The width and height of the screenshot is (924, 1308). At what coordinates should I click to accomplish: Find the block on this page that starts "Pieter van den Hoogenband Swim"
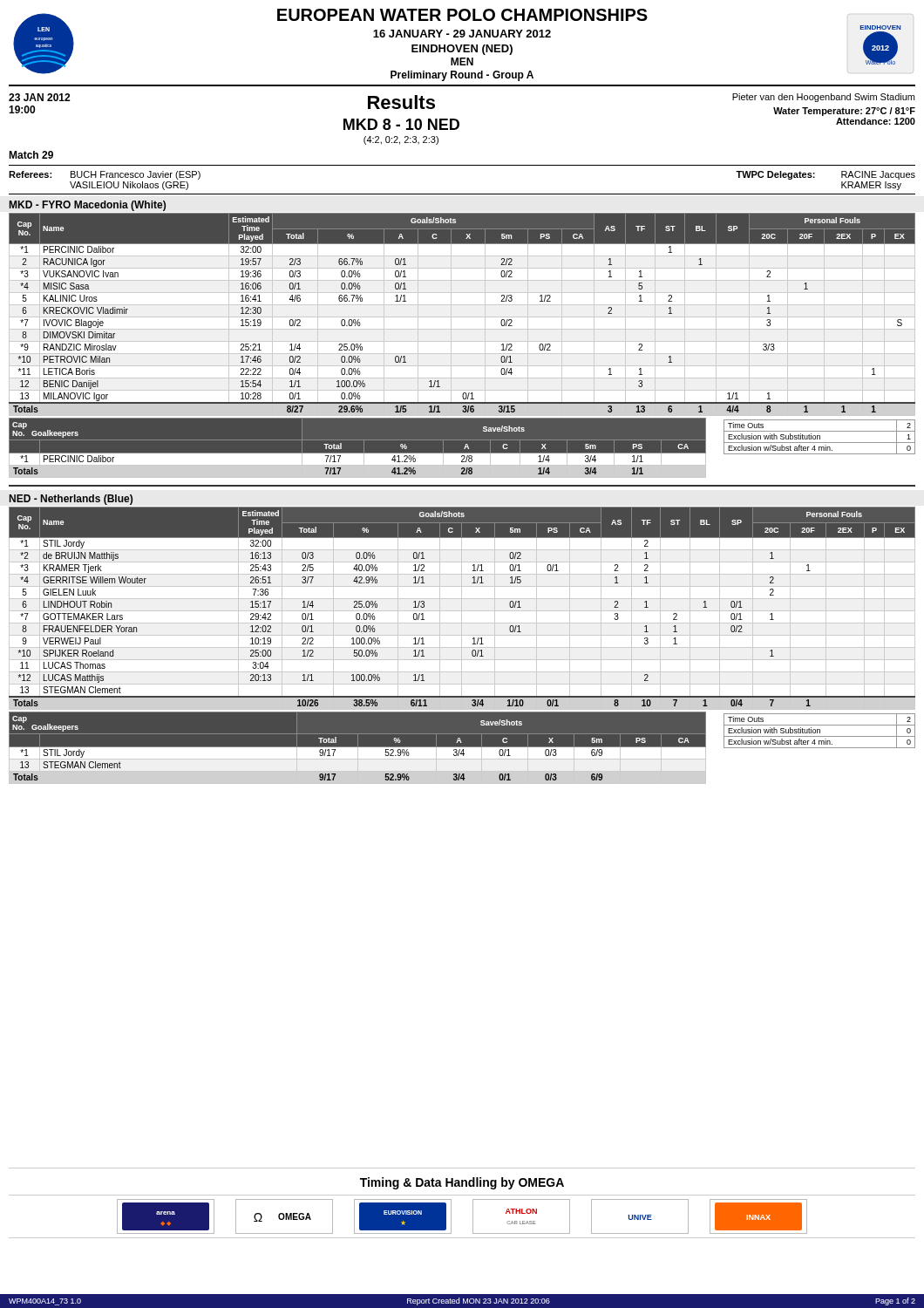[x=824, y=97]
